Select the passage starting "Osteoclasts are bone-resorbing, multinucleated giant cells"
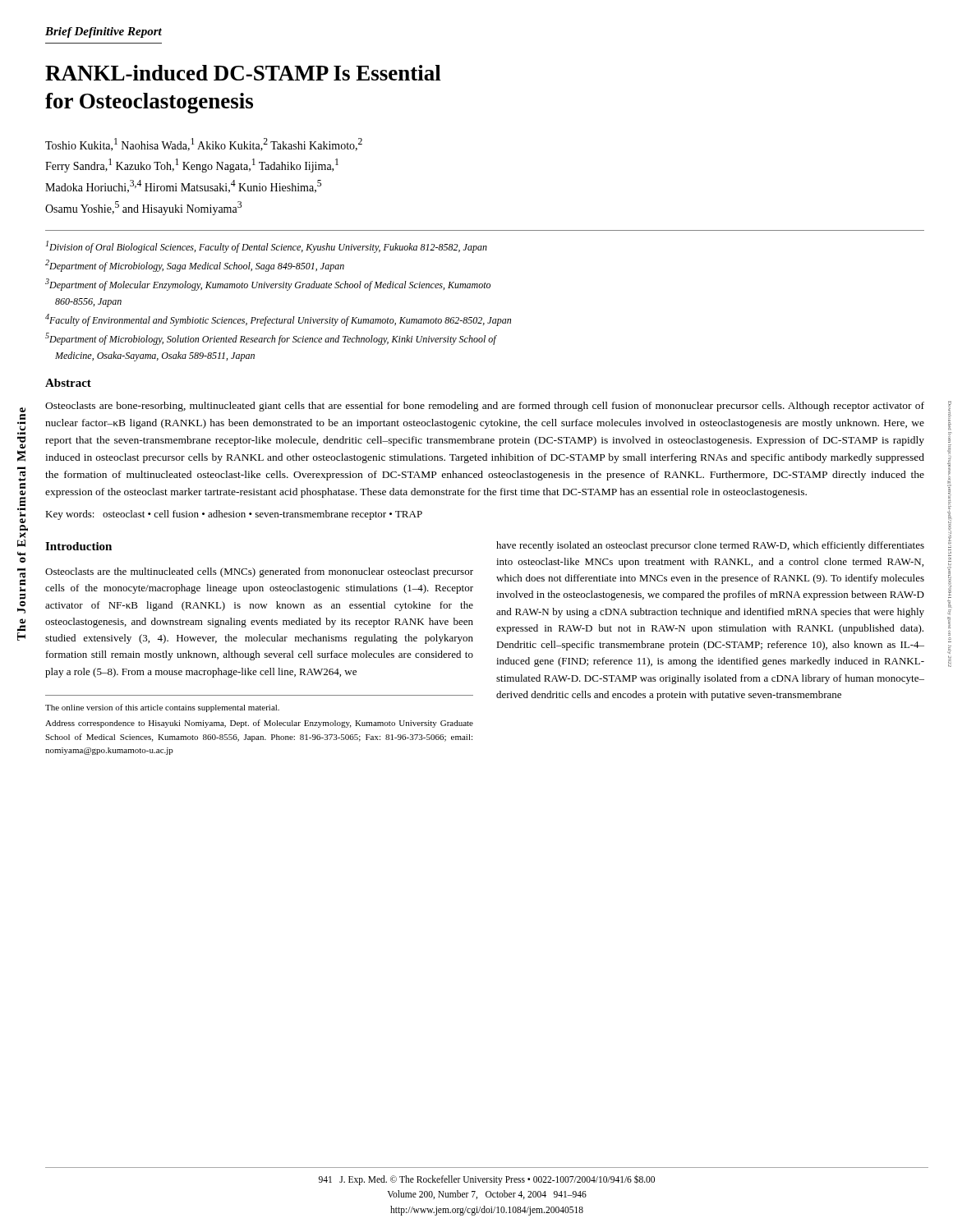Viewport: 953px width, 1232px height. [x=485, y=448]
